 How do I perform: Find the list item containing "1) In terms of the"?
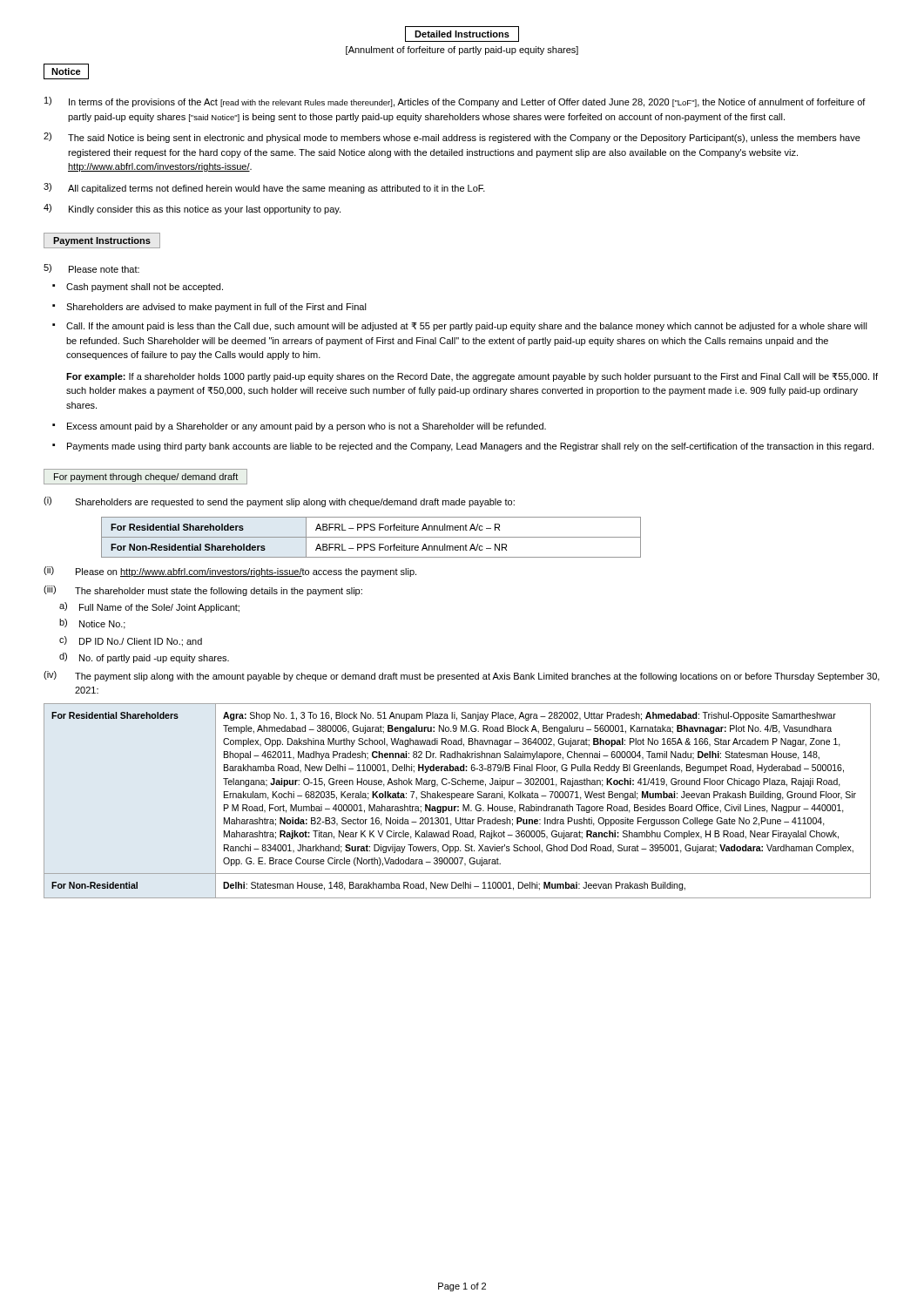(462, 109)
